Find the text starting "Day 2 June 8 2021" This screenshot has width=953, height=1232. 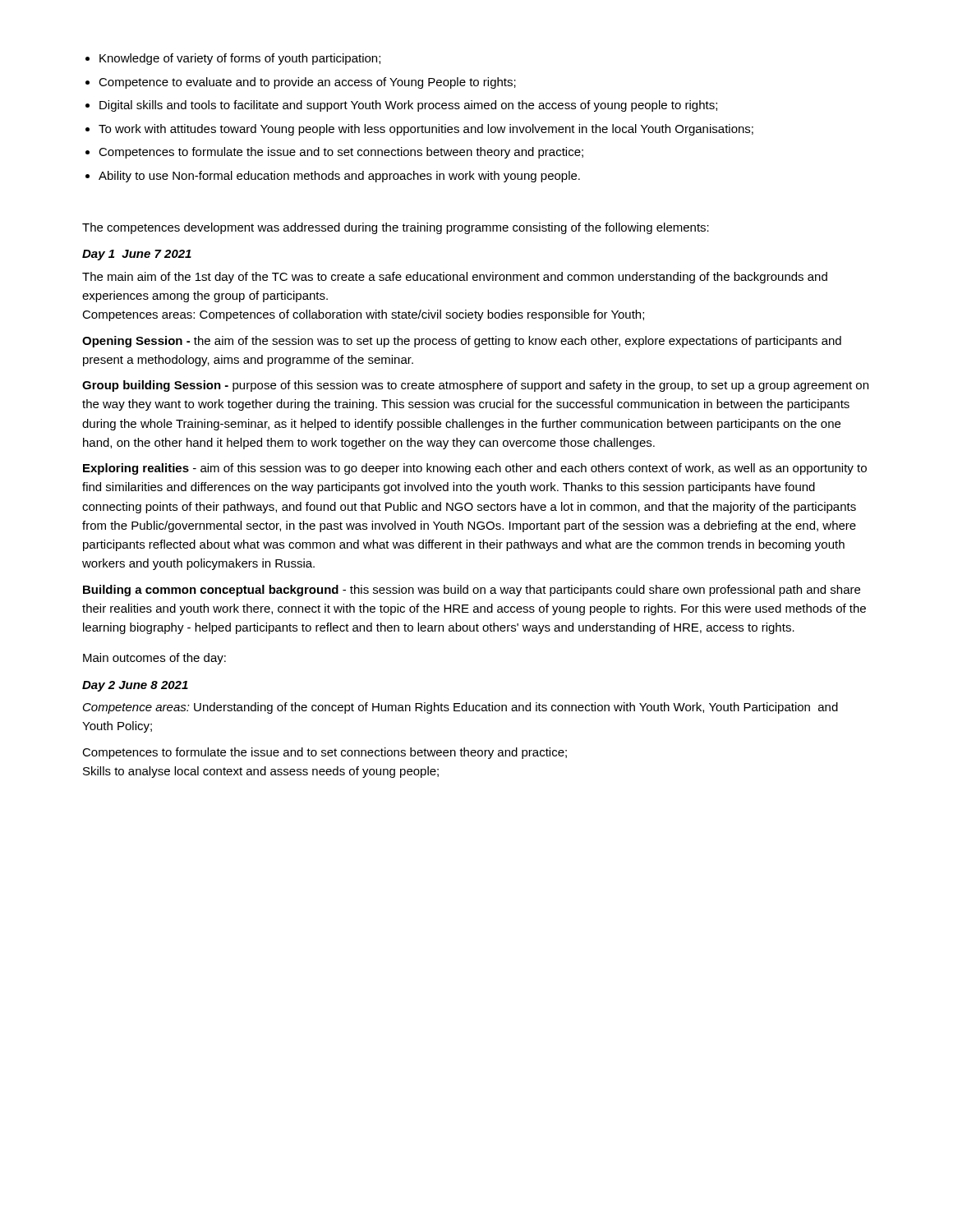pyautogui.click(x=135, y=684)
